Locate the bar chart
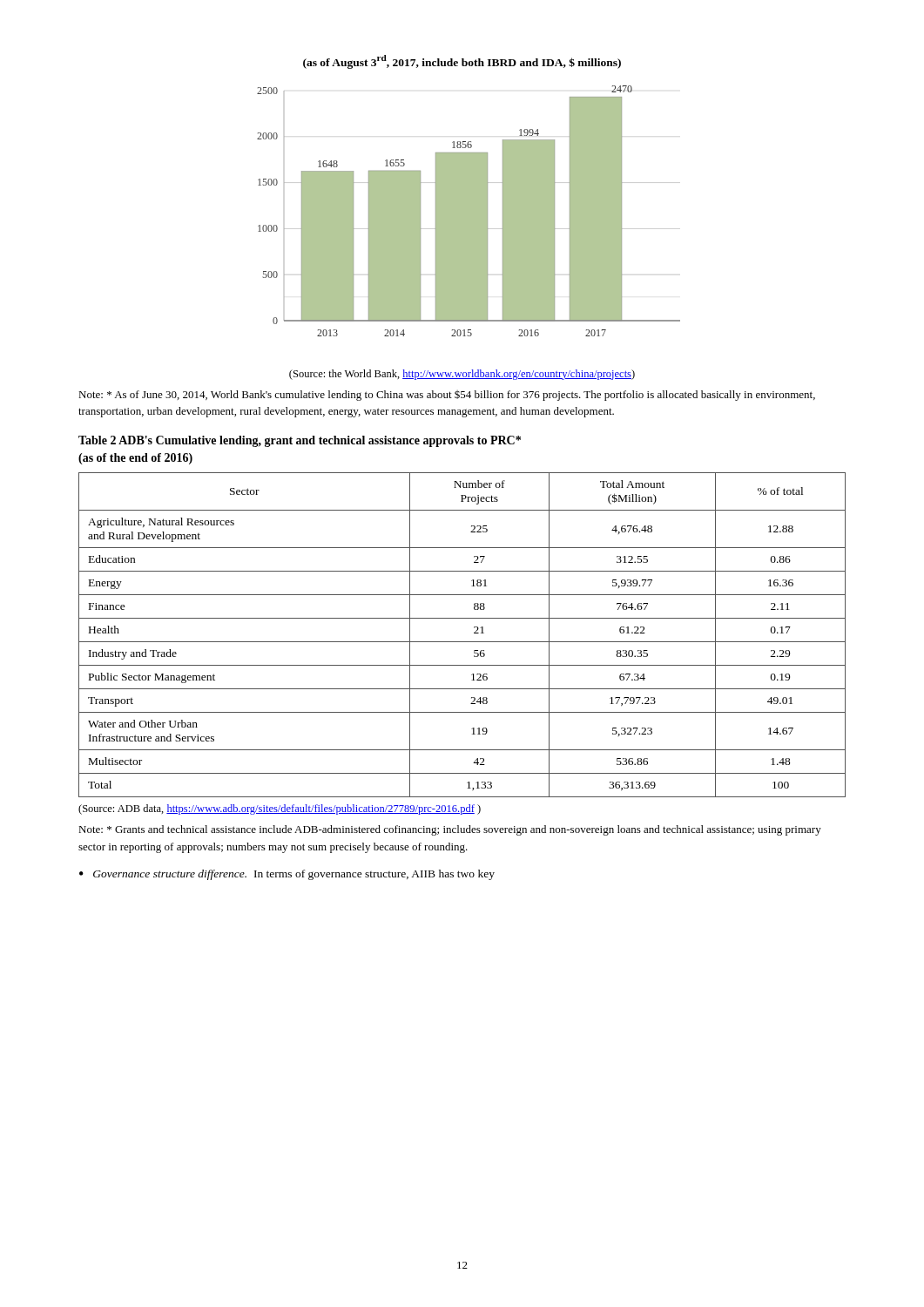 462,220
